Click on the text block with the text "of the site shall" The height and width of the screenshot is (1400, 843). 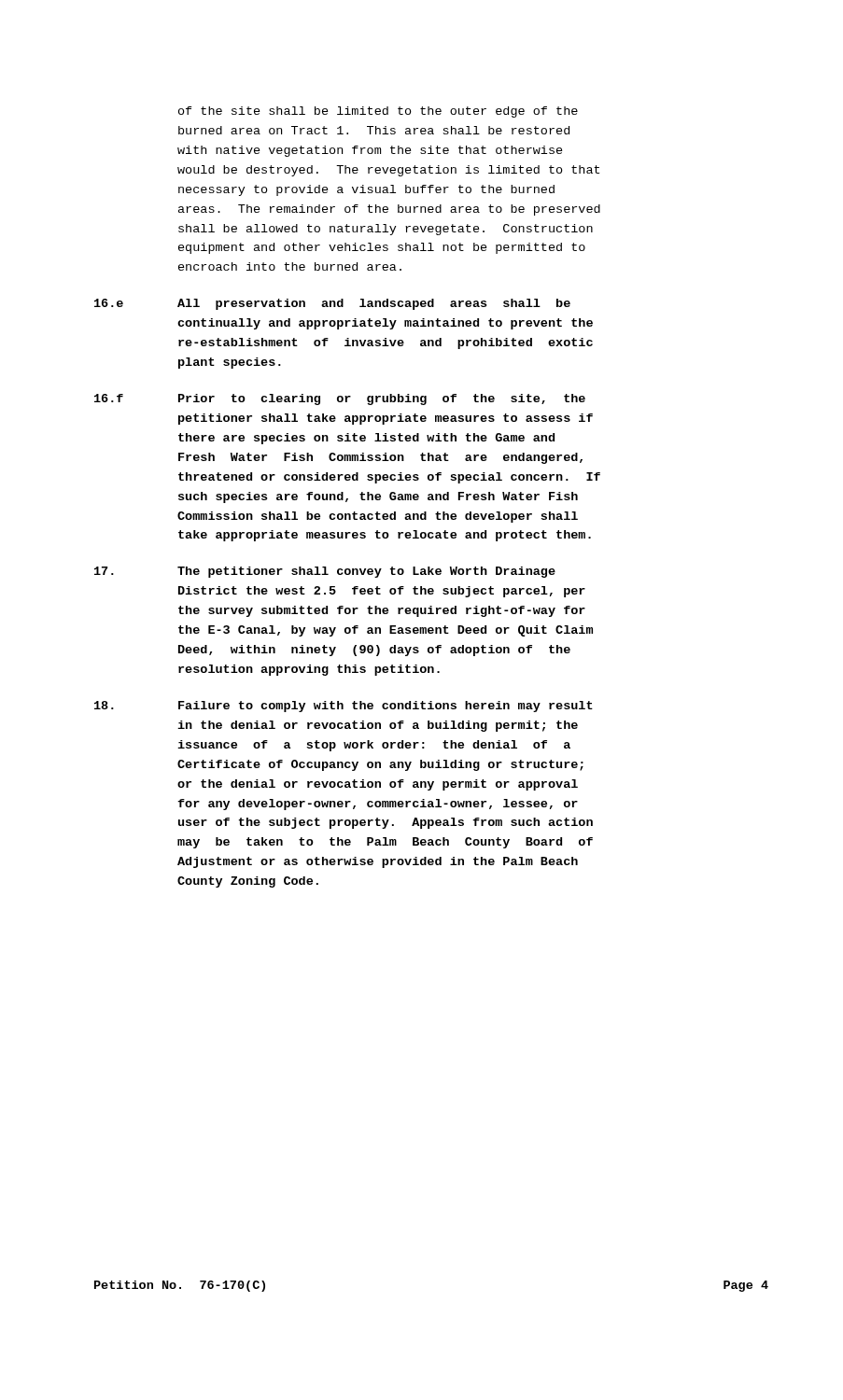tap(389, 190)
